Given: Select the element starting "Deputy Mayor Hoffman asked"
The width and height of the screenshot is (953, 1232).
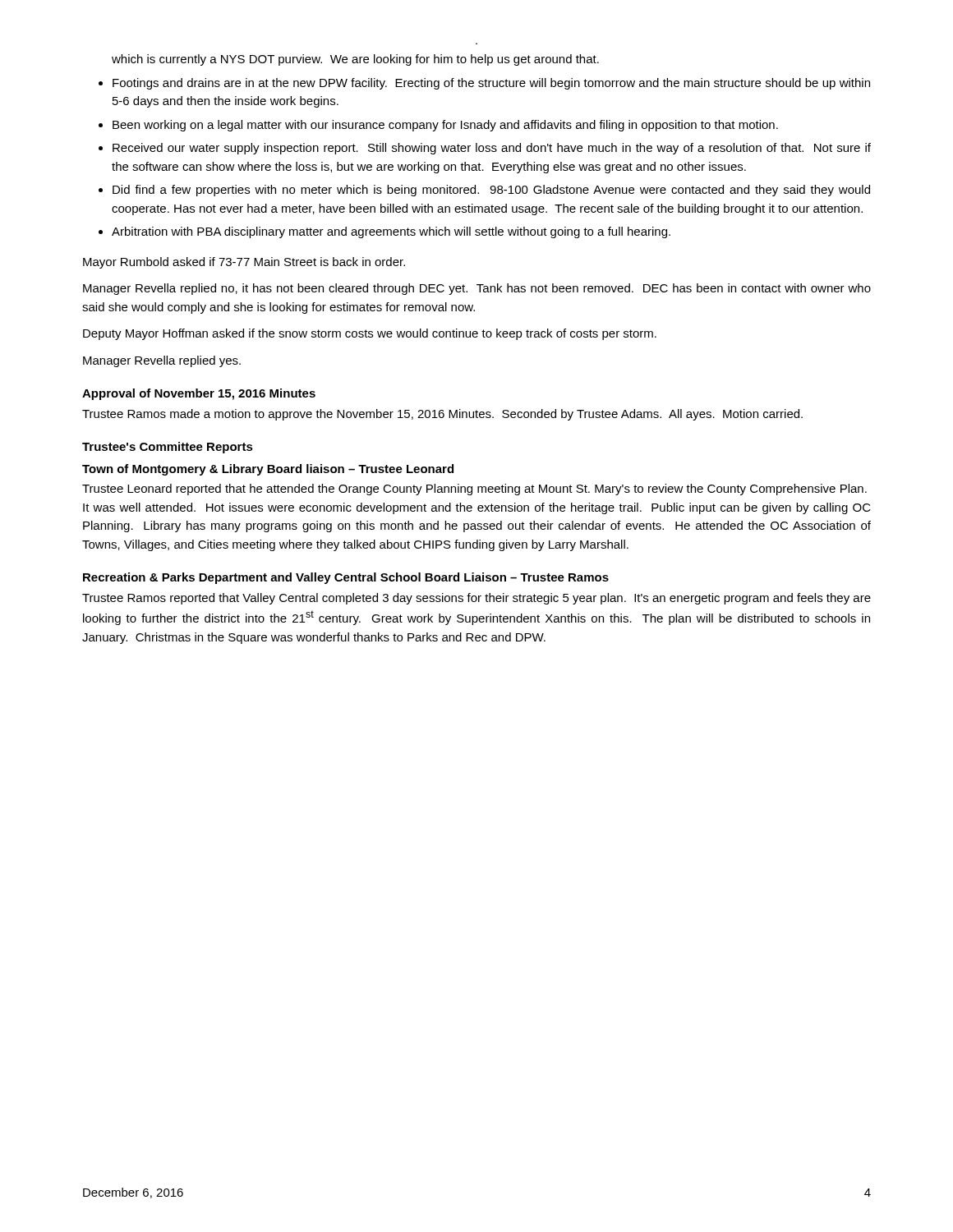Looking at the screenshot, I should point(370,333).
